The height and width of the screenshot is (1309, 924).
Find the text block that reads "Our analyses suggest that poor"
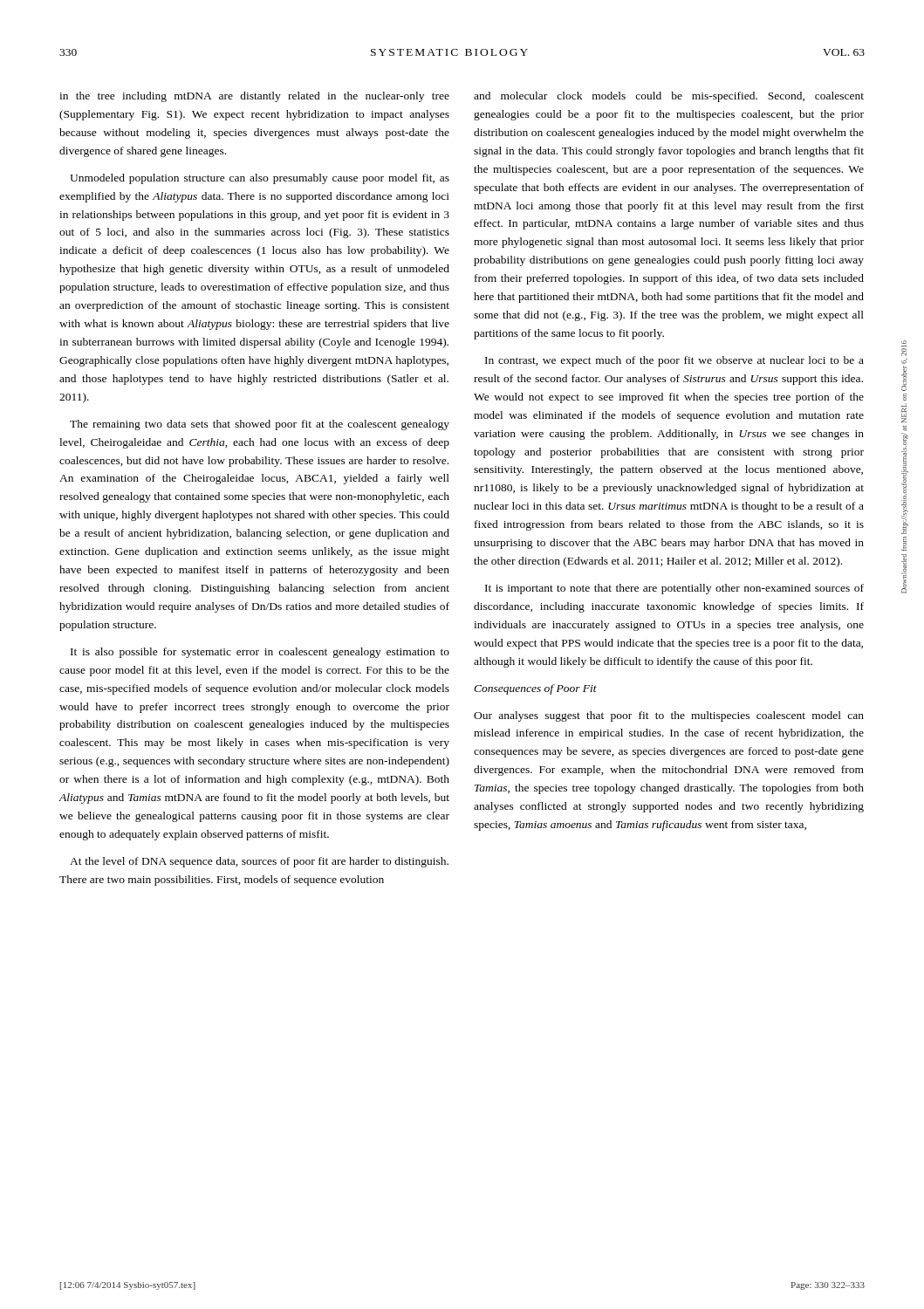tap(669, 769)
